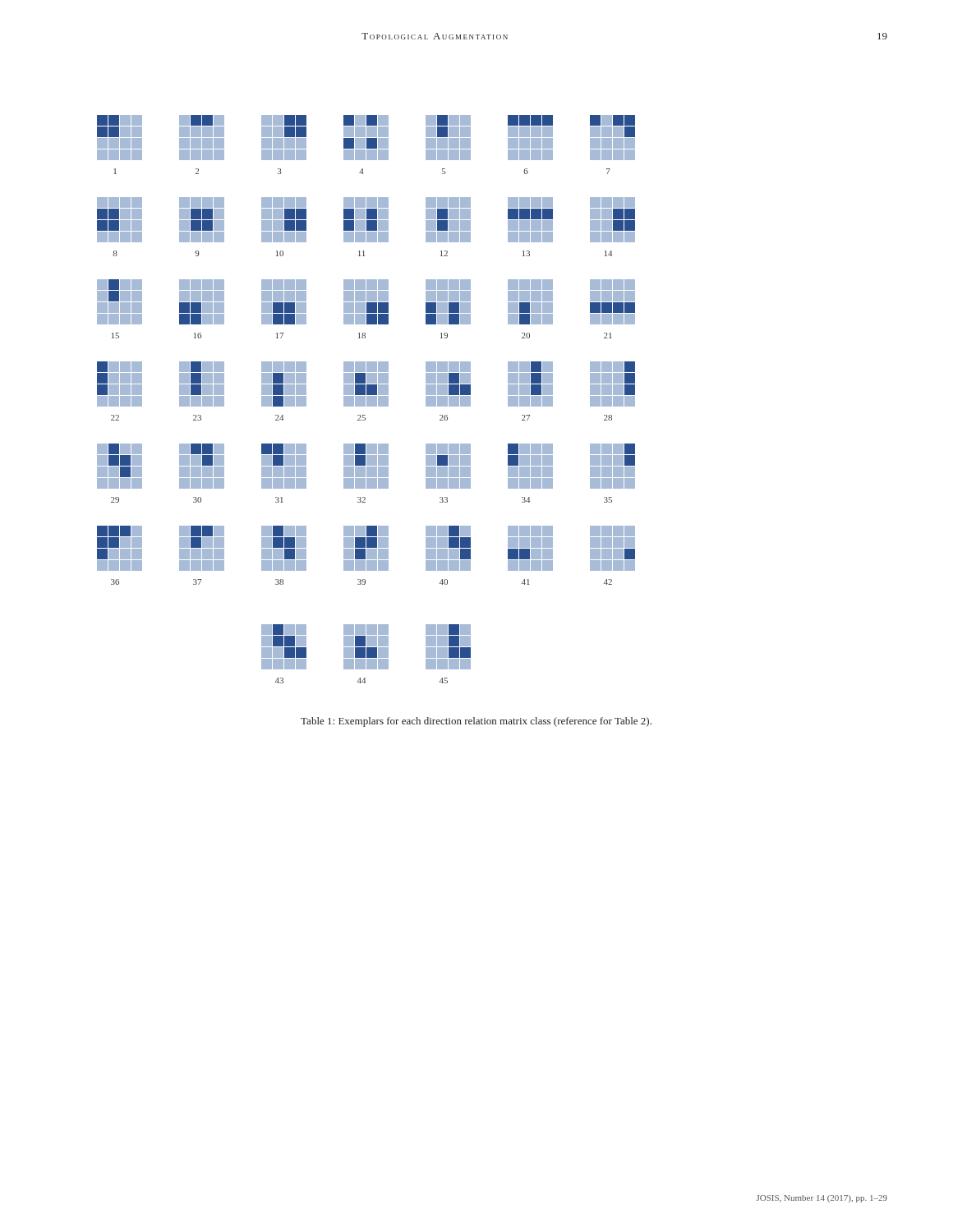Locate the illustration

426,523
